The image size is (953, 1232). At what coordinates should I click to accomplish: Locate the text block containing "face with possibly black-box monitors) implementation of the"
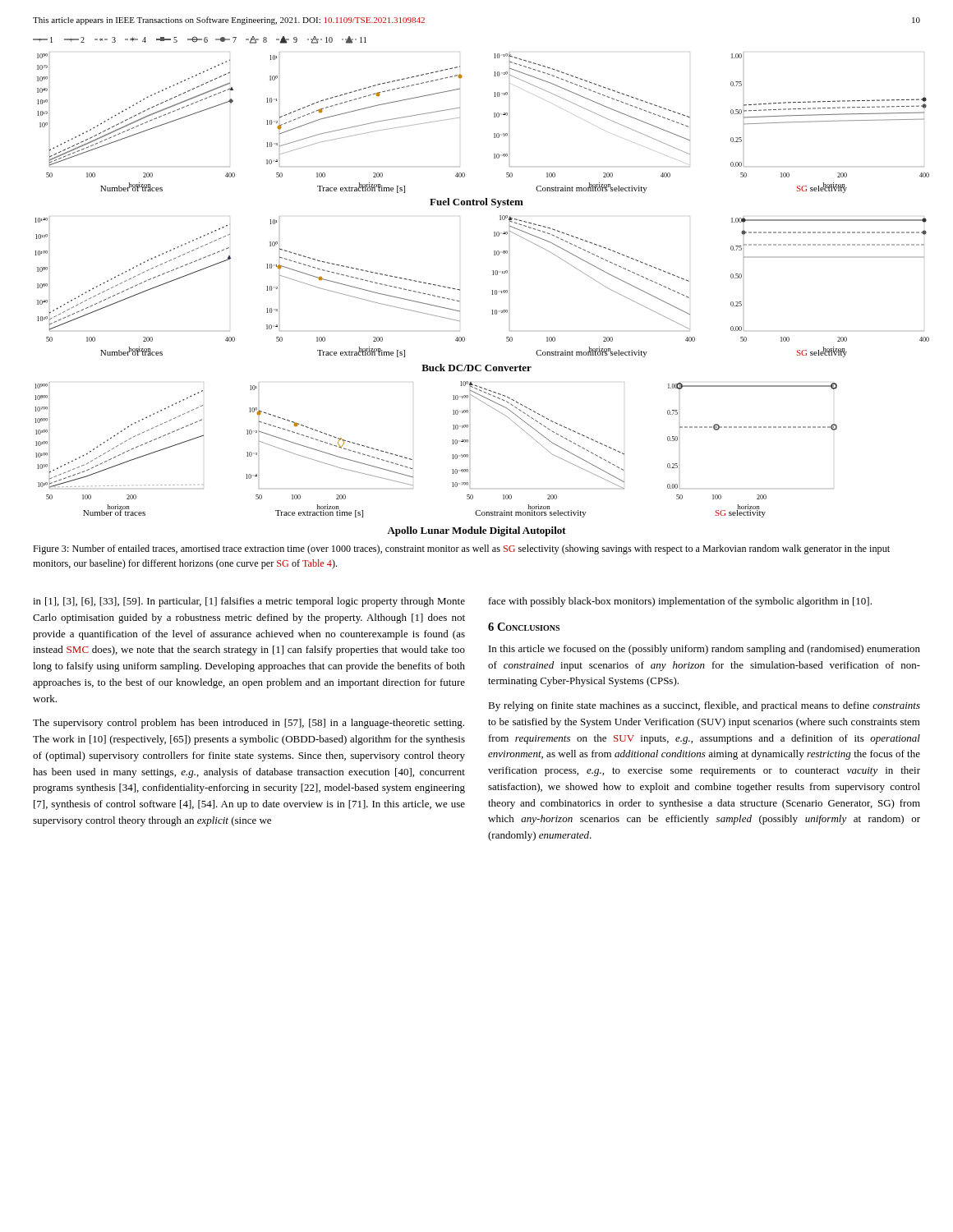[x=704, y=601]
